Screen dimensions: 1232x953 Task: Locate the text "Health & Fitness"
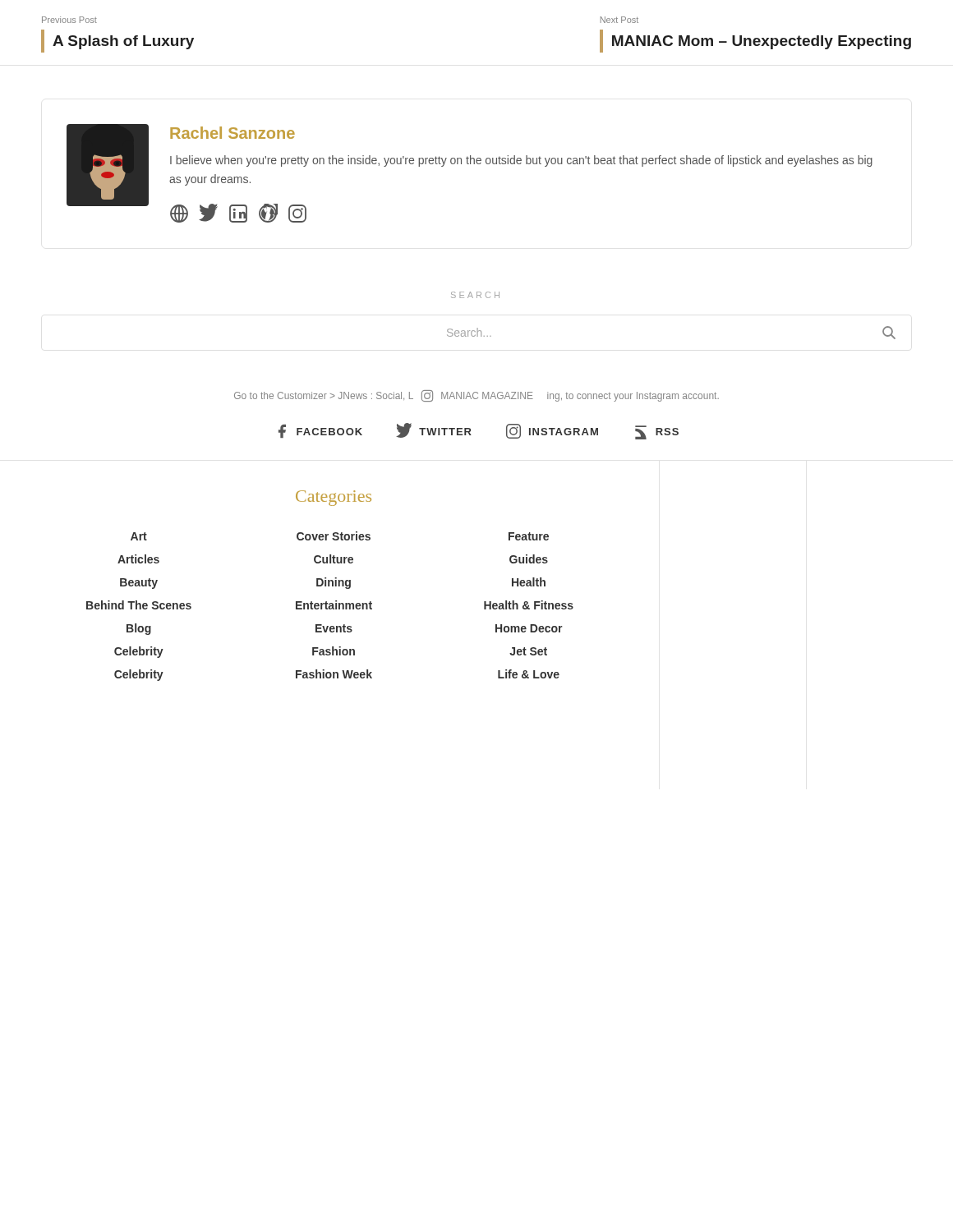pos(529,605)
